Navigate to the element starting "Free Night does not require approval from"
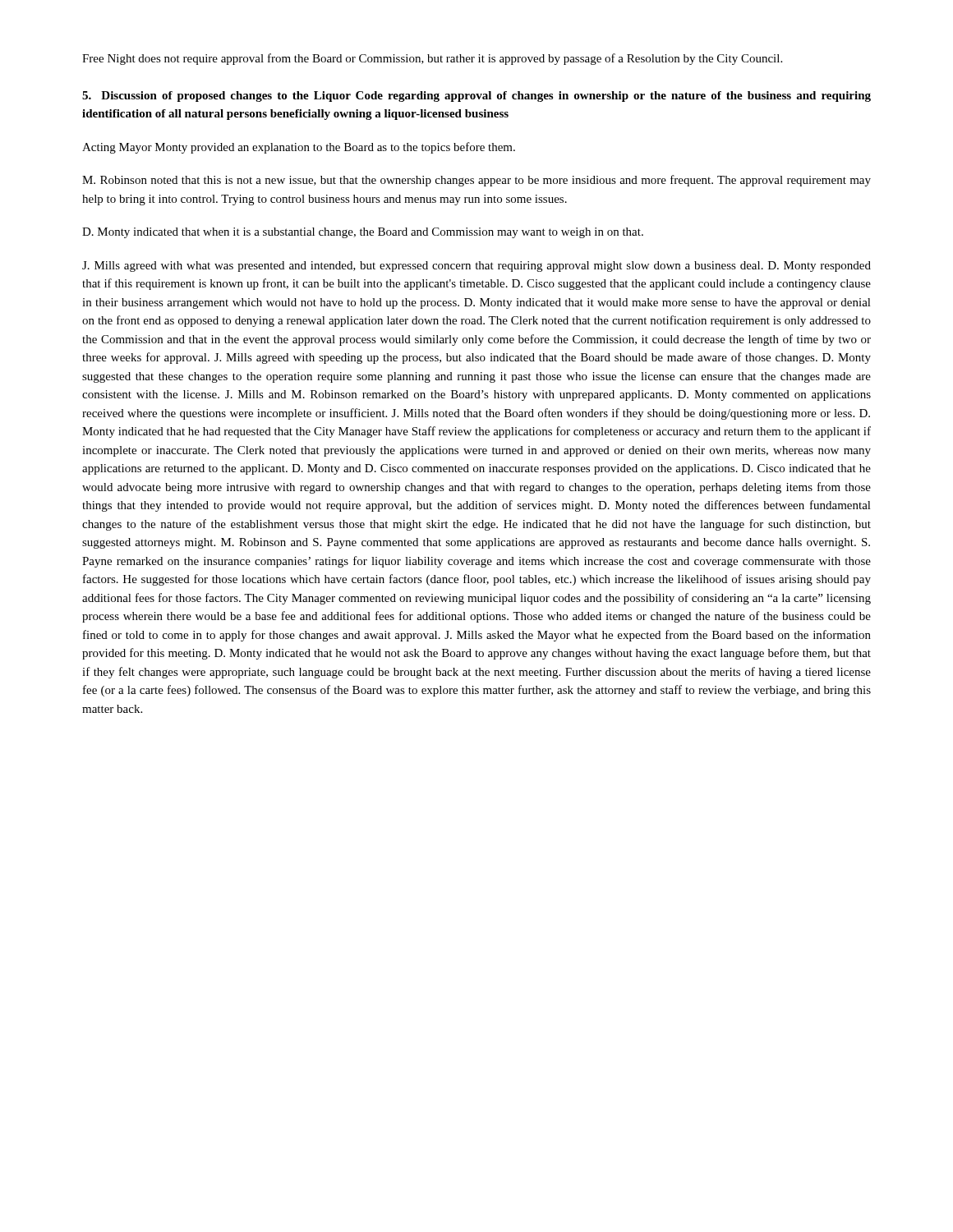The height and width of the screenshot is (1232, 953). (x=433, y=58)
